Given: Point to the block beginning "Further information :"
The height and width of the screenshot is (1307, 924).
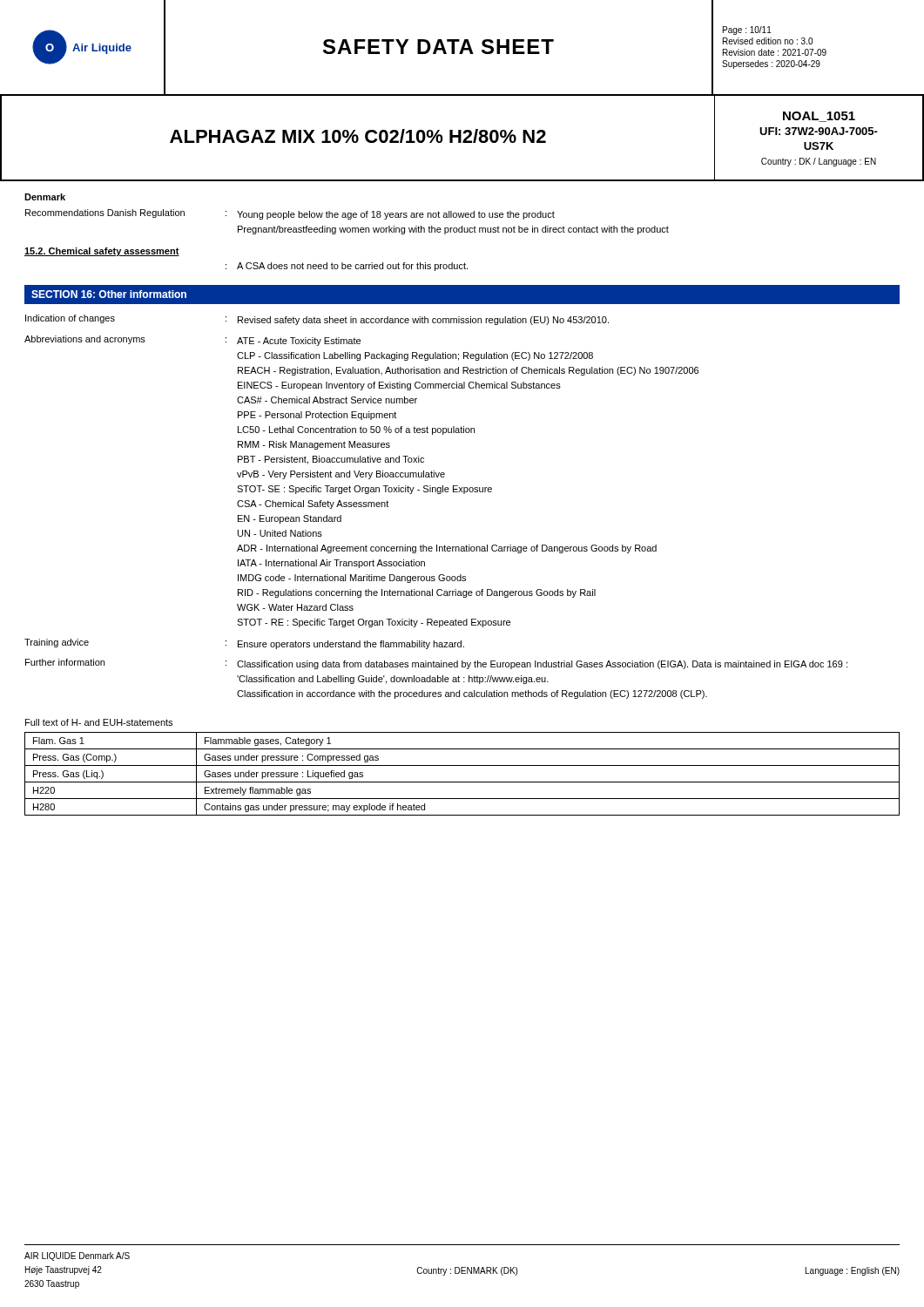Looking at the screenshot, I should click(462, 679).
